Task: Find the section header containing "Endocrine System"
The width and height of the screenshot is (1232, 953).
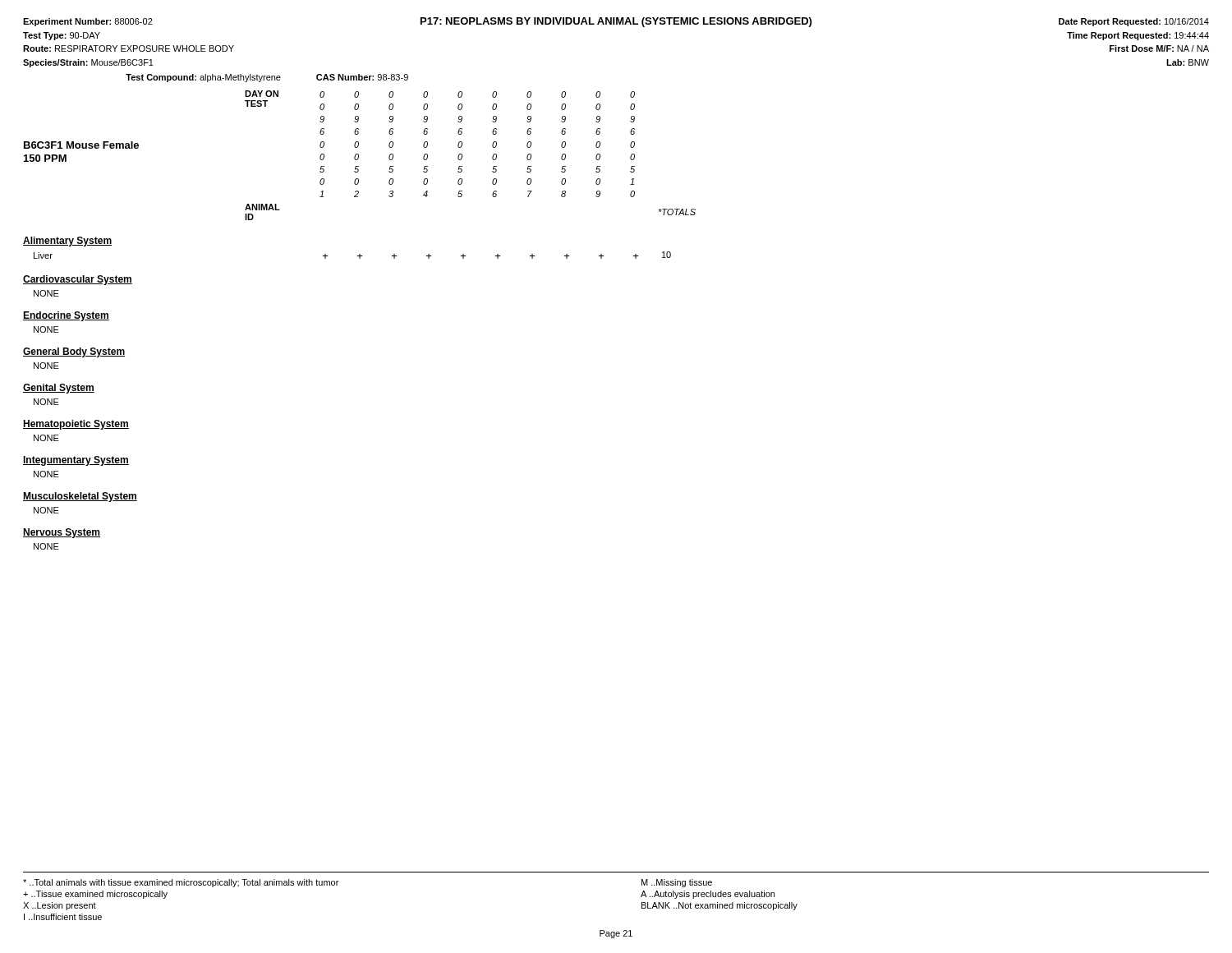Action: [66, 315]
